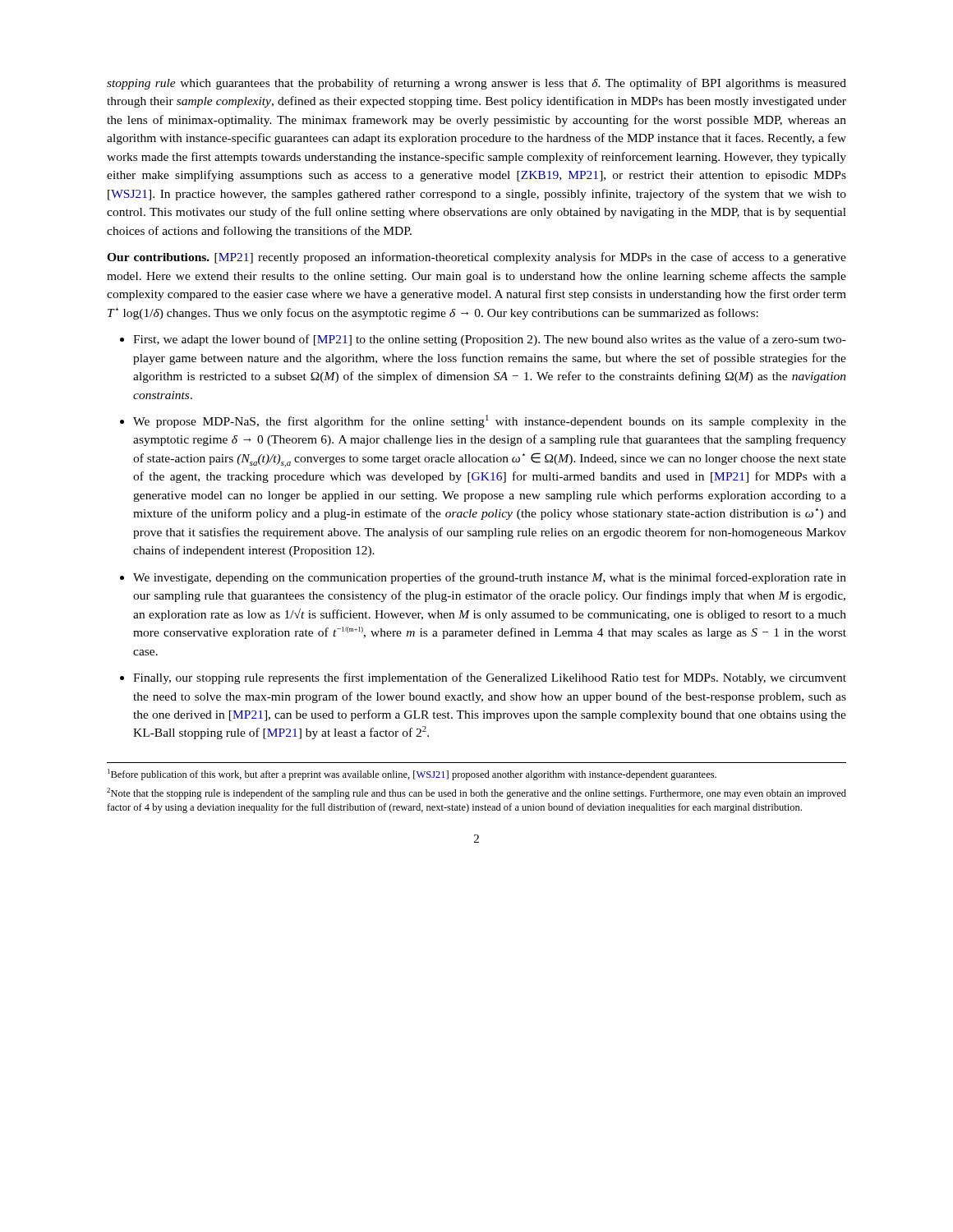This screenshot has height=1232, width=953.
Task: Find the text block that reads "stopping rule which guarantees that the"
Action: (476, 157)
